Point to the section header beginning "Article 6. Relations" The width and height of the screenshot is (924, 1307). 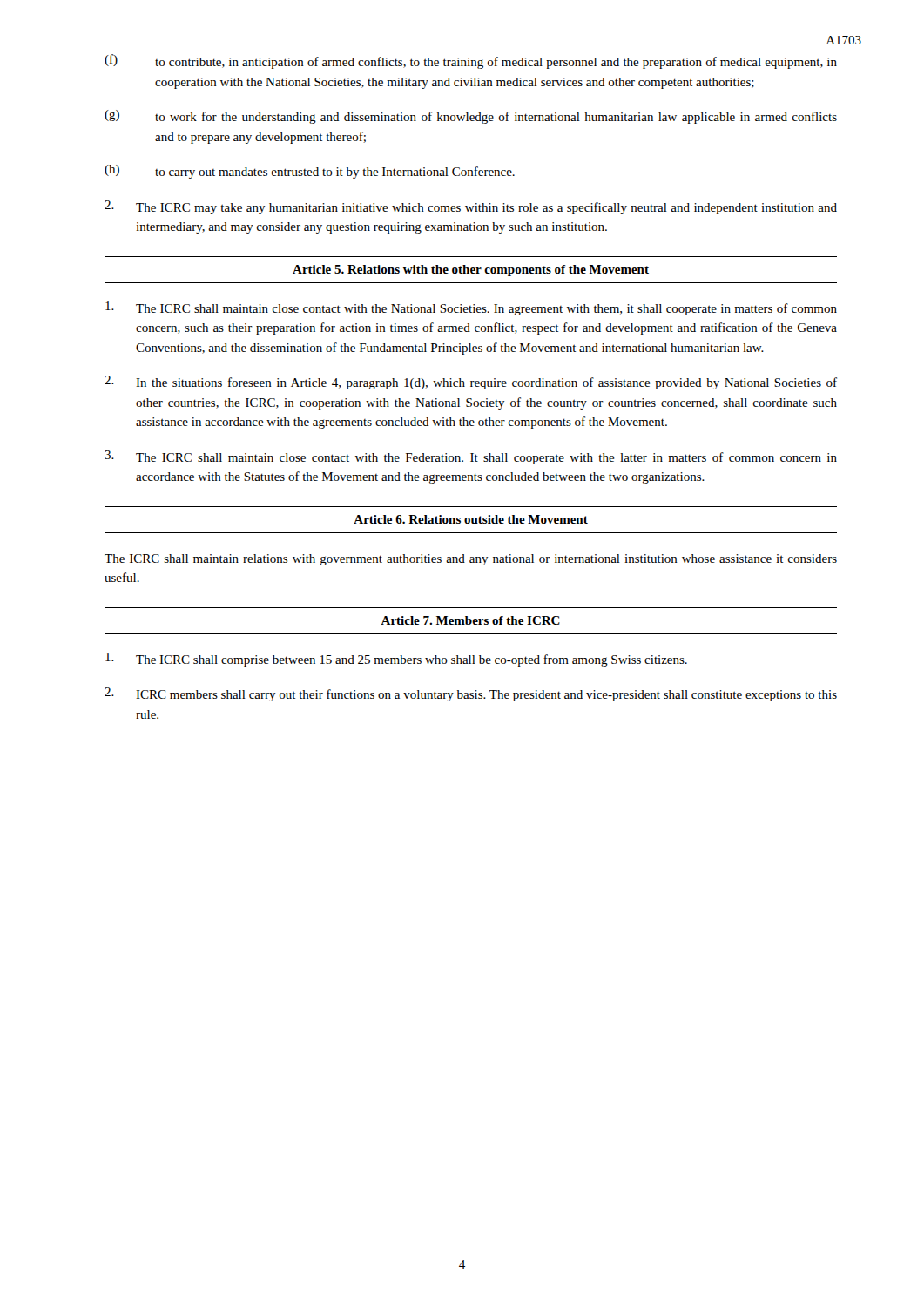coord(471,519)
